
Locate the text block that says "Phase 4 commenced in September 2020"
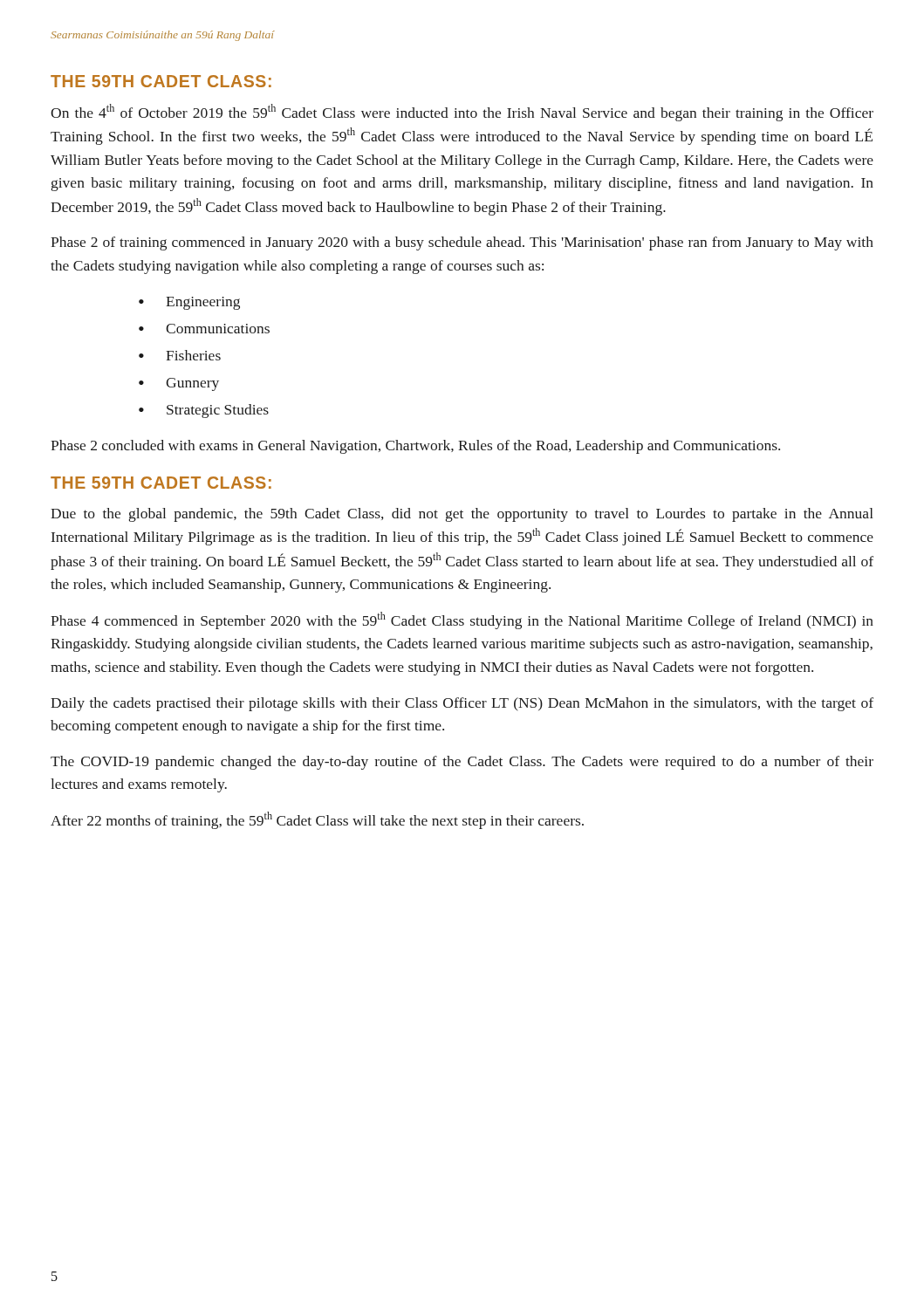click(x=462, y=643)
